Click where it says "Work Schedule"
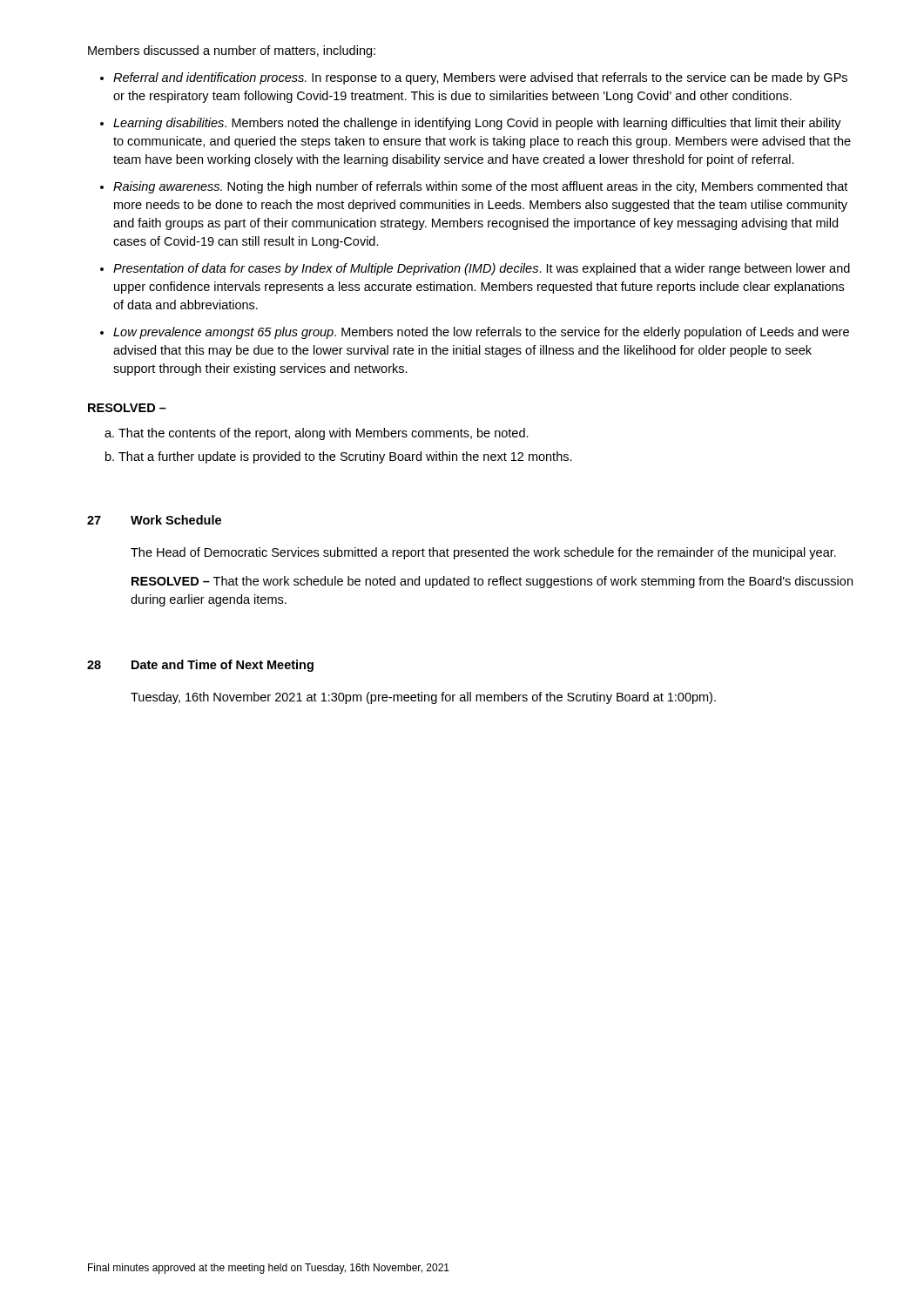The height and width of the screenshot is (1307, 924). coord(176,520)
